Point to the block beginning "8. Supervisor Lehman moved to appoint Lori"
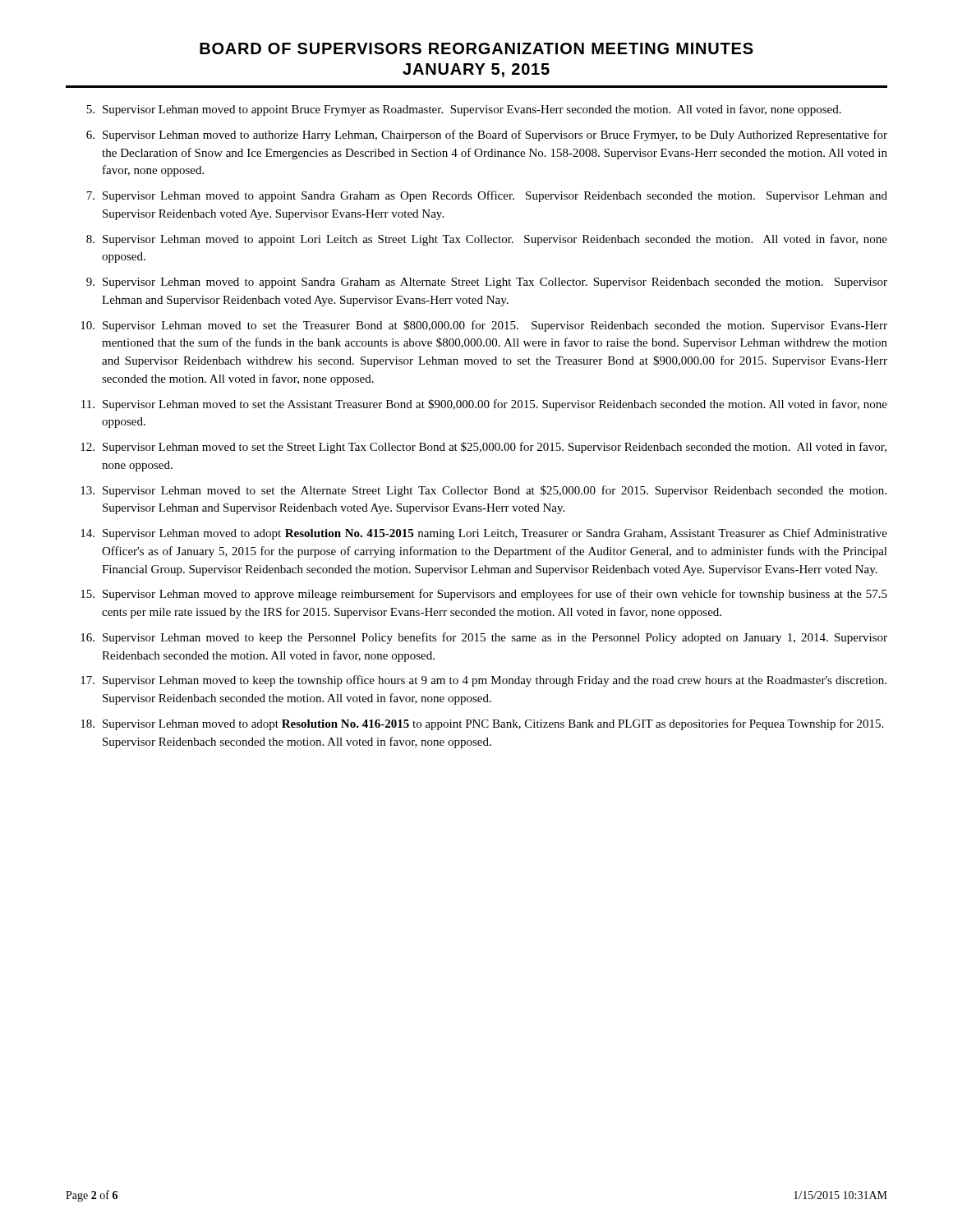 tap(476, 248)
